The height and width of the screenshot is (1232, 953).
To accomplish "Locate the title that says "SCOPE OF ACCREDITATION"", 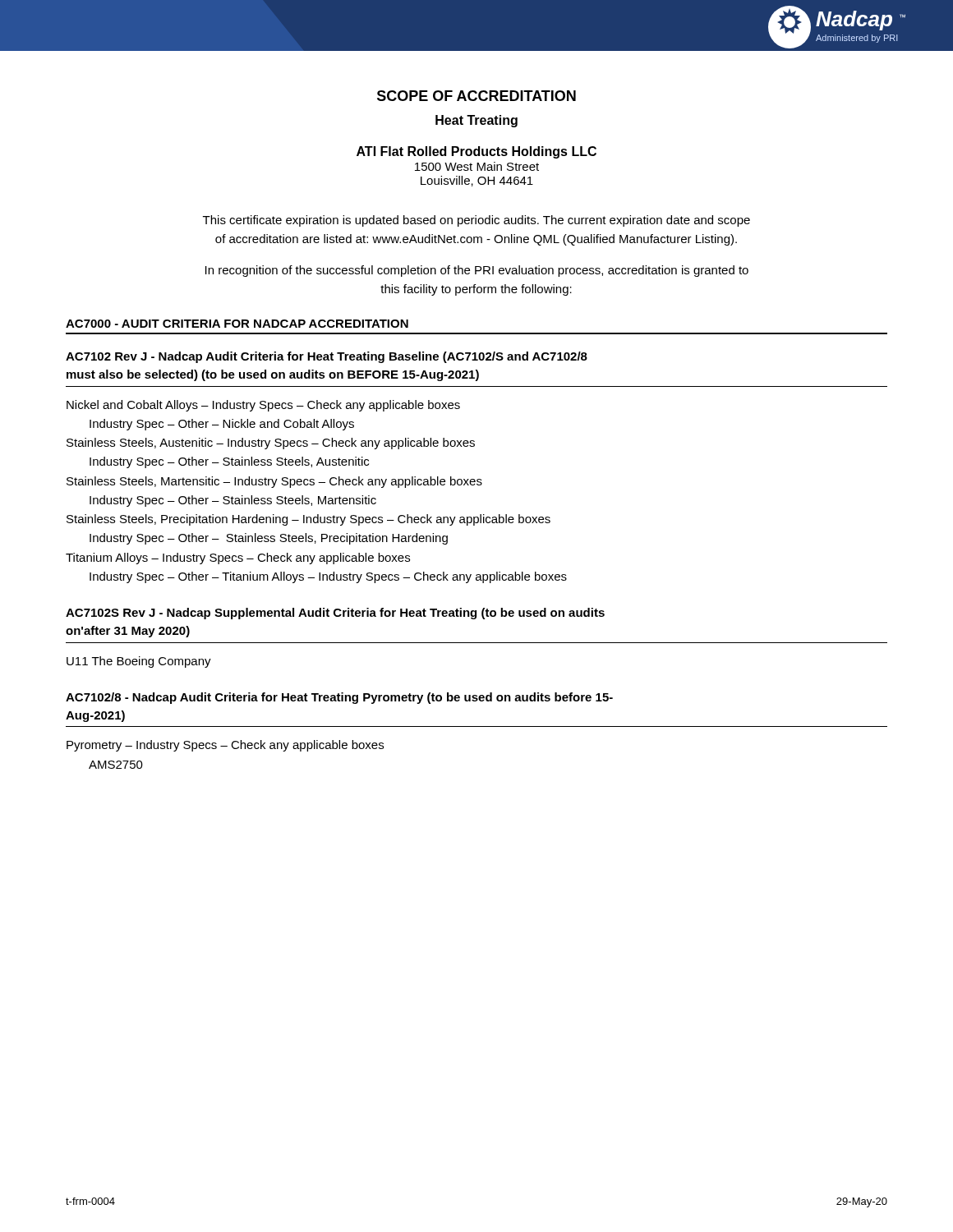I will click(x=476, y=96).
